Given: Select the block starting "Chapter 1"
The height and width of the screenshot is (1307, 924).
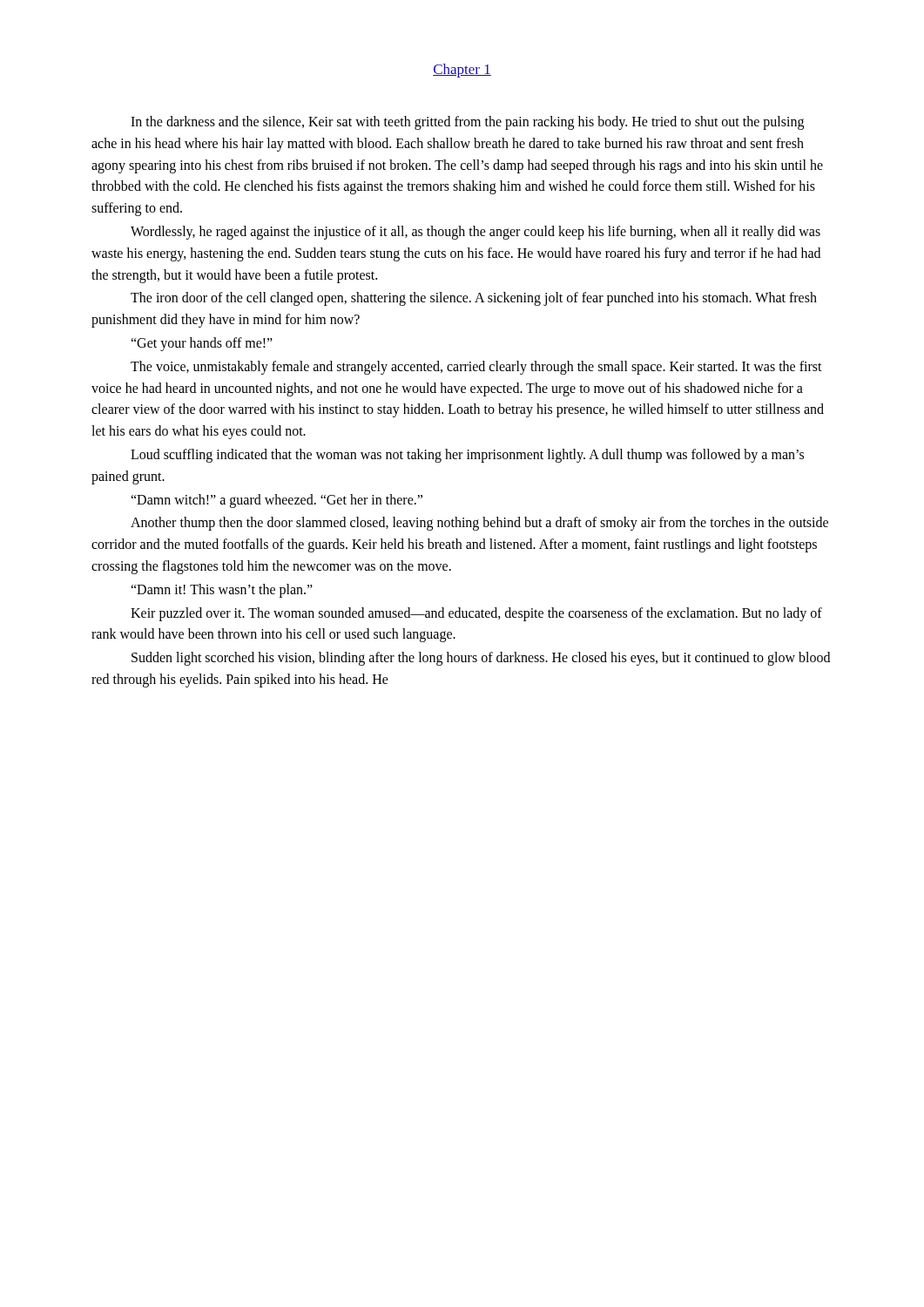Looking at the screenshot, I should coord(462,69).
